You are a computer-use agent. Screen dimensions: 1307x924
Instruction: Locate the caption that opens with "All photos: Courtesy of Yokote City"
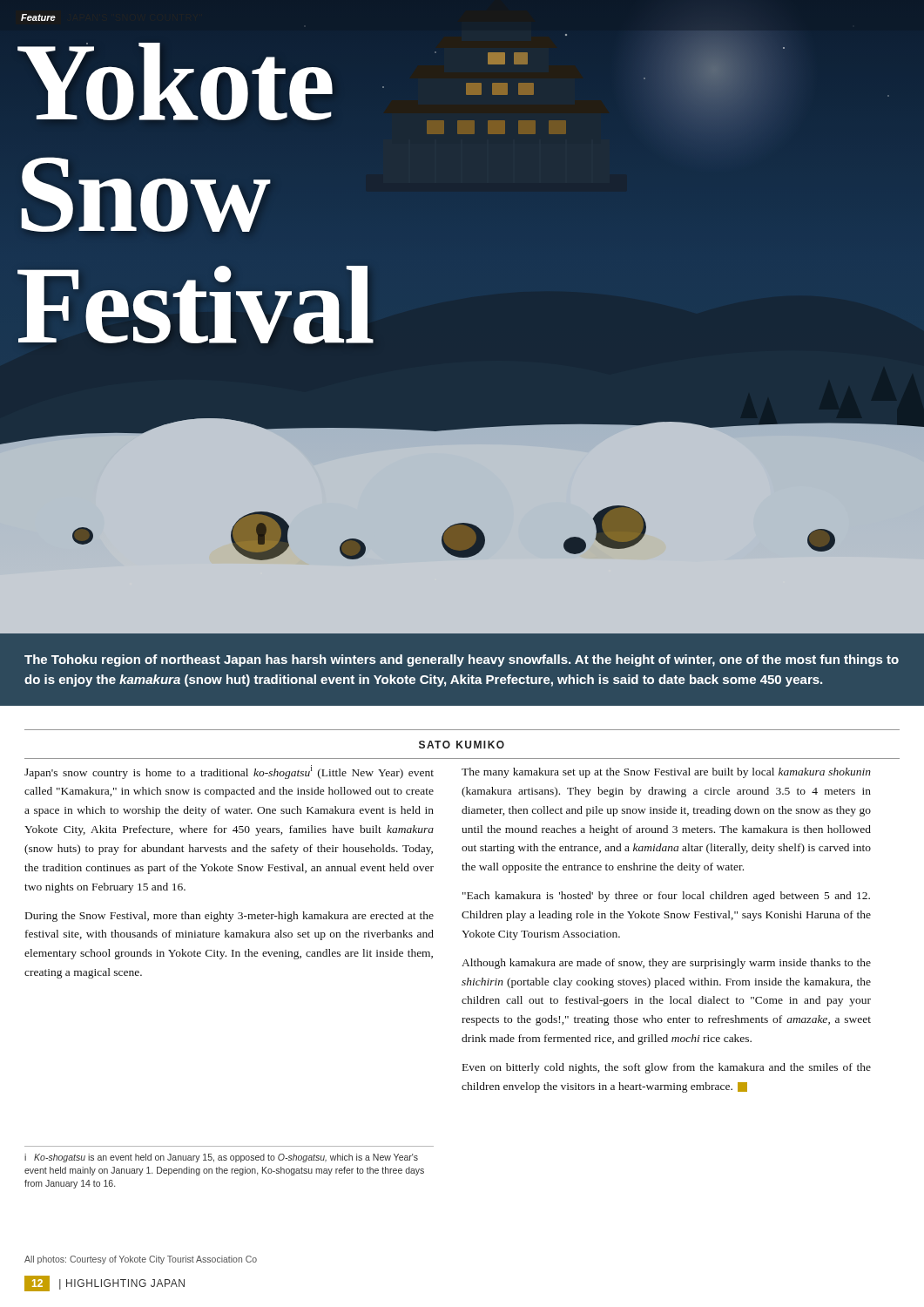(141, 1259)
